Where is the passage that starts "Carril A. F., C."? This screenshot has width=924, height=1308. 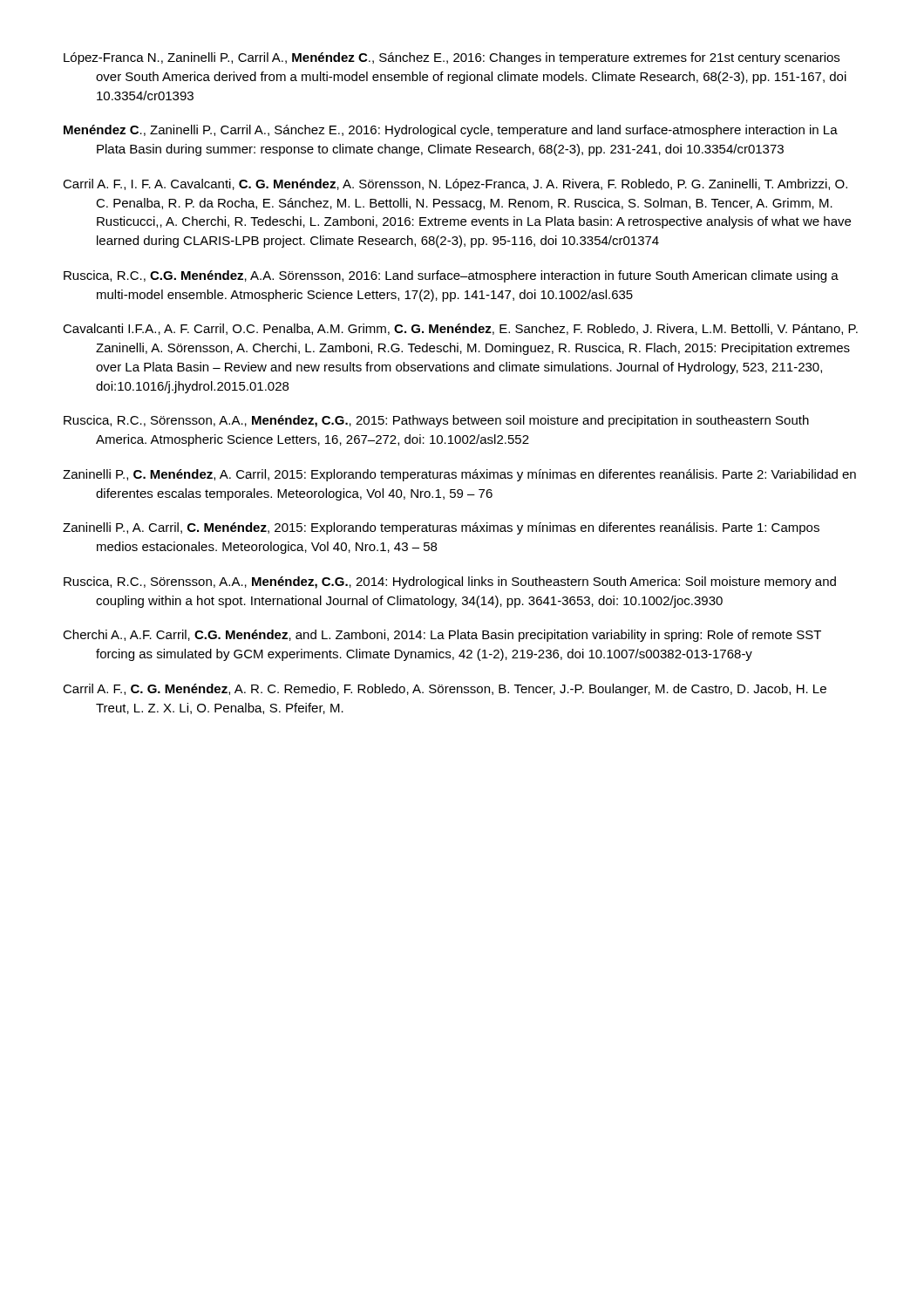pyautogui.click(x=462, y=698)
